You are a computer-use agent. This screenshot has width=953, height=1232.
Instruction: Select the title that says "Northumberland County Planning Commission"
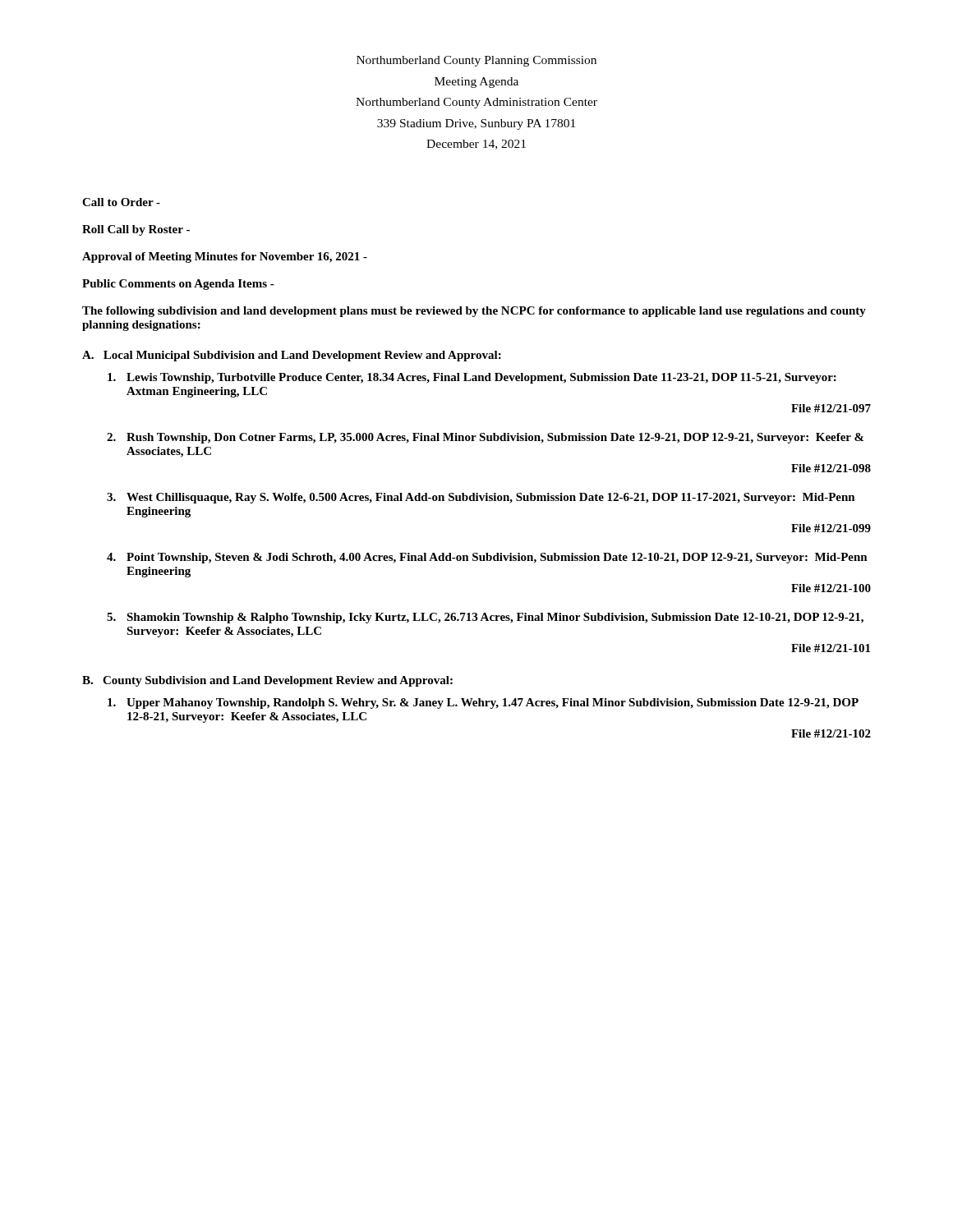(476, 102)
